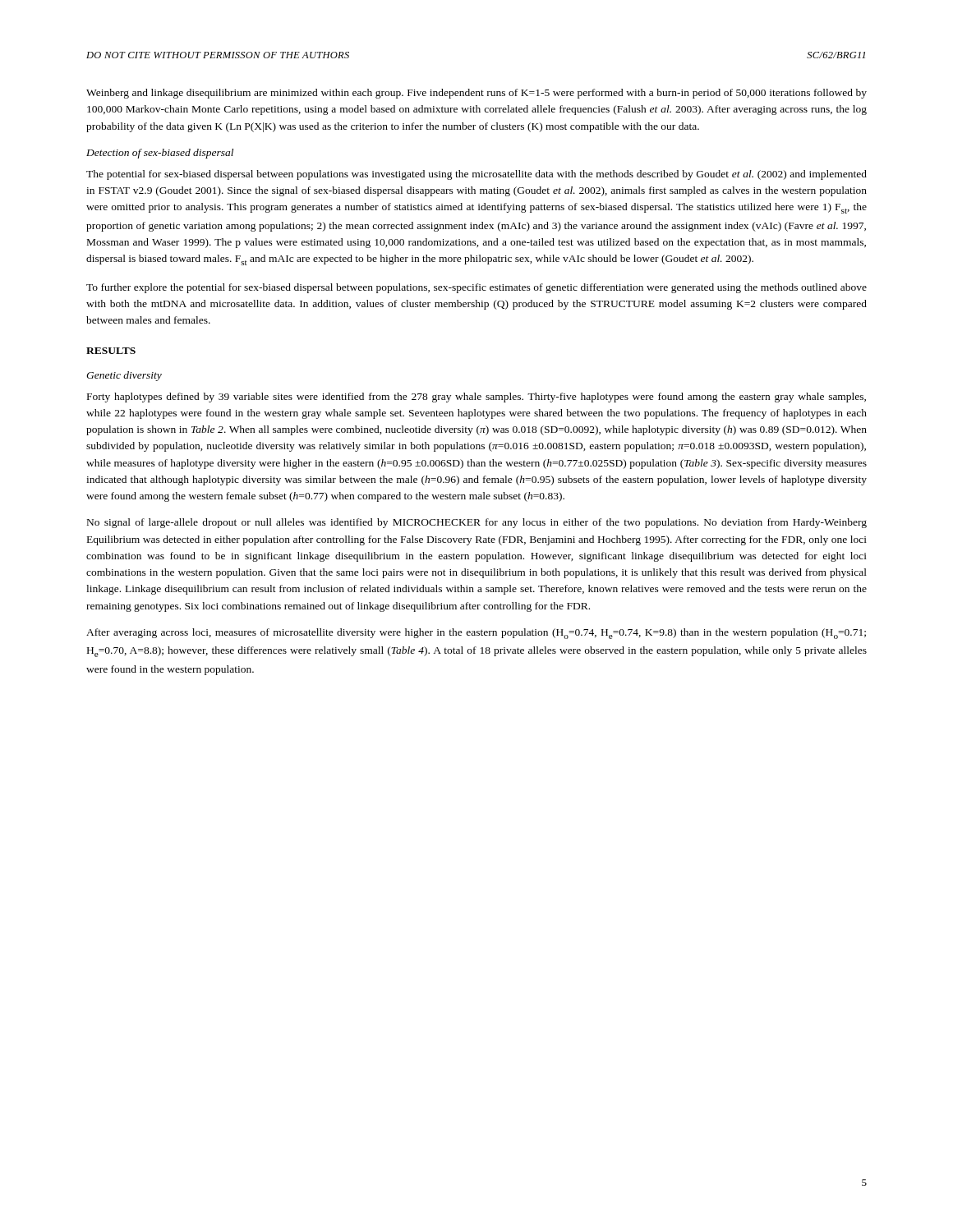Locate the text block that reads "To further explore the potential for sex-biased dispersal"
Screen dimensions: 1232x953
point(476,304)
